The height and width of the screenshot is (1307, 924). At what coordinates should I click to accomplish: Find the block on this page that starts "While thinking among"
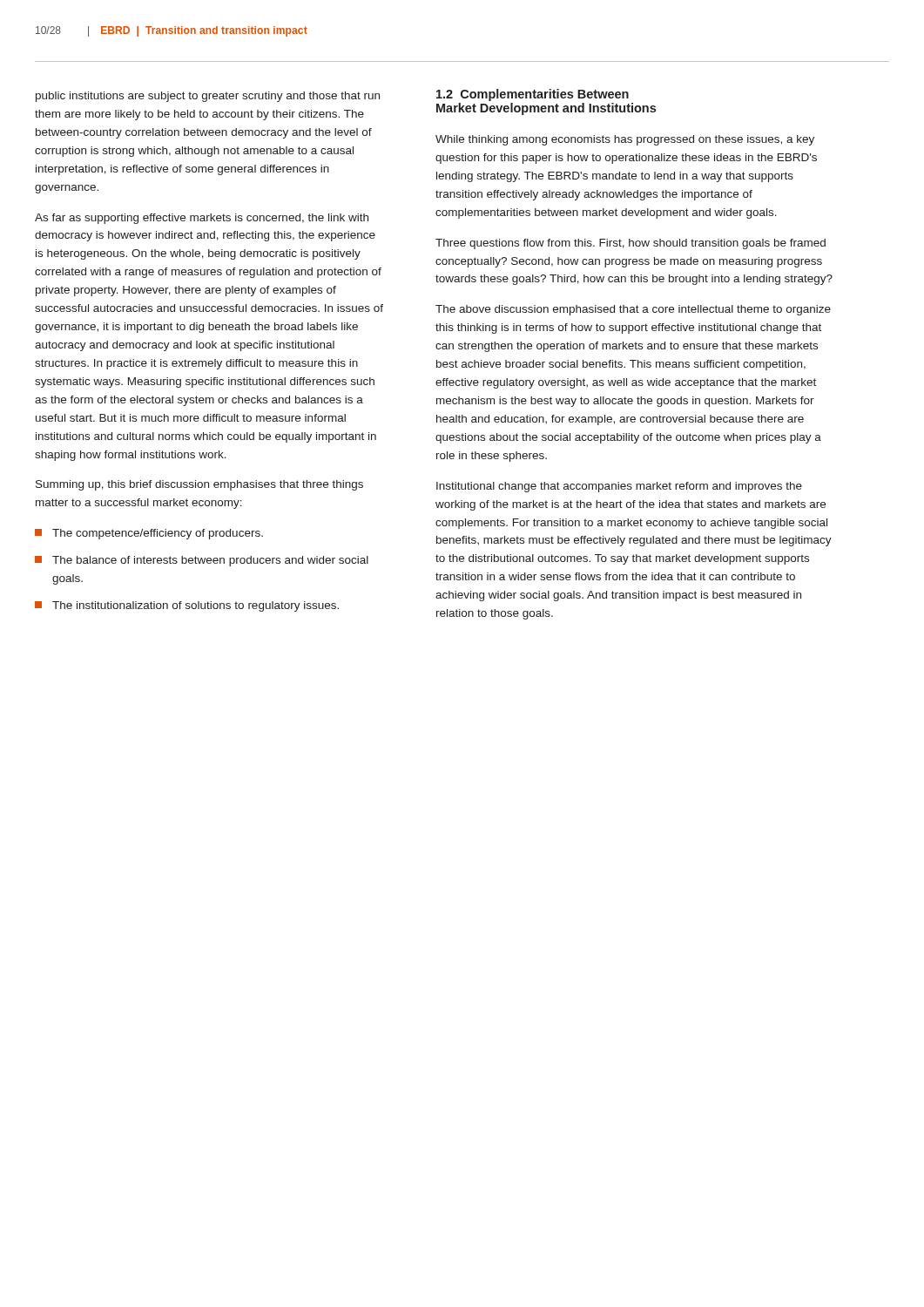(636, 176)
